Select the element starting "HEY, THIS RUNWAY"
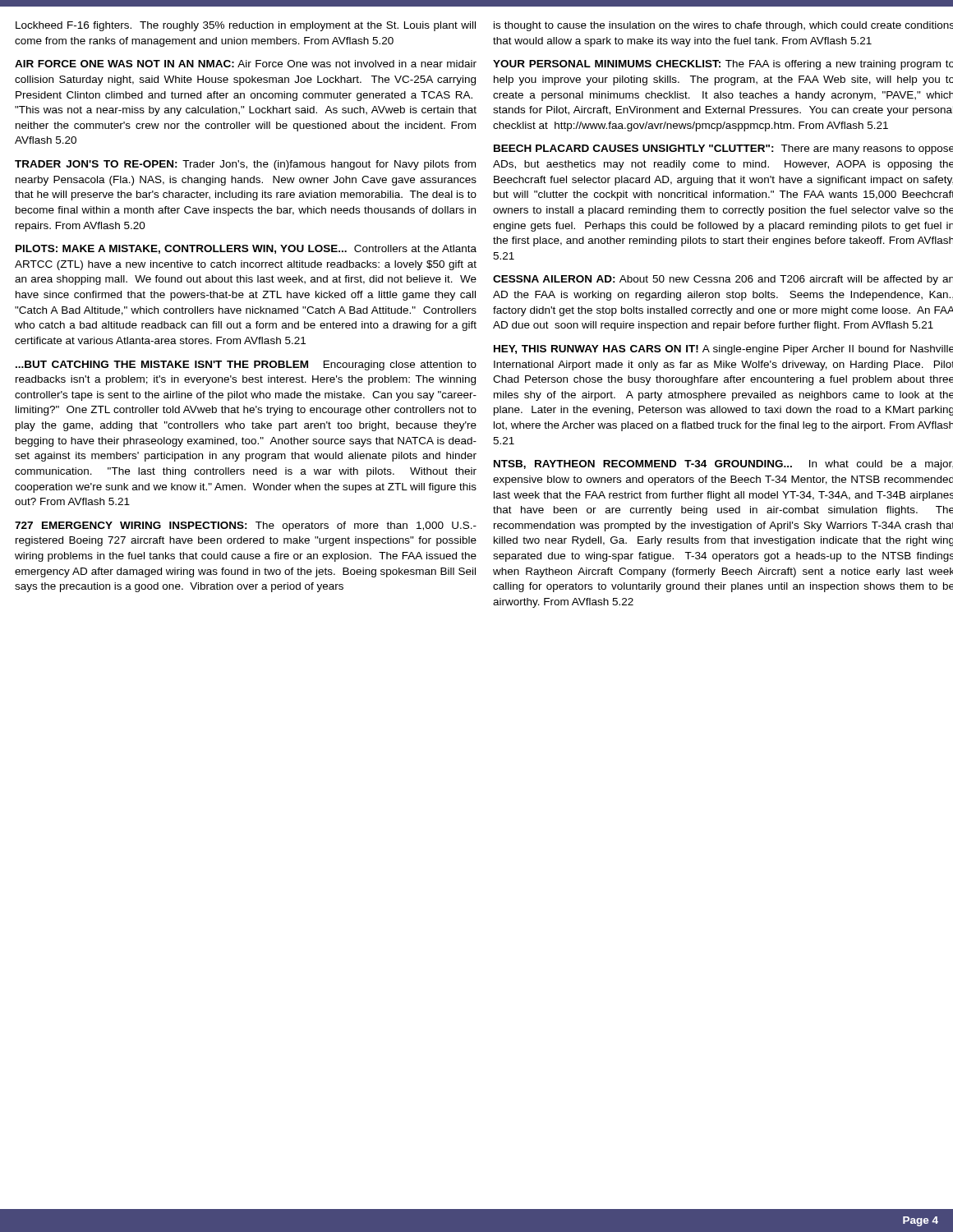Viewport: 953px width, 1232px height. pos(723,395)
